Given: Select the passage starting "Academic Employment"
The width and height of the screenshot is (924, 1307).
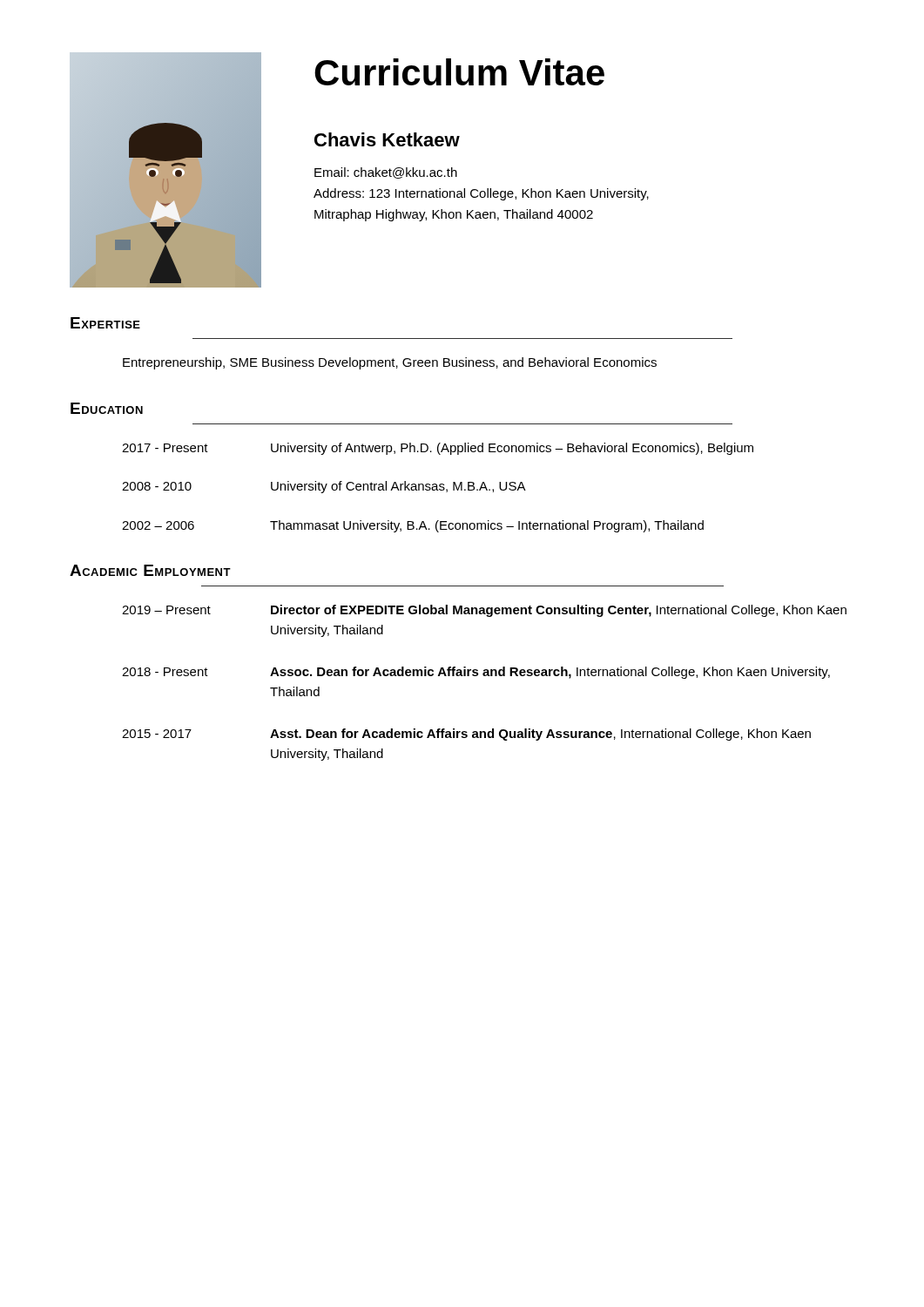Looking at the screenshot, I should (x=150, y=570).
